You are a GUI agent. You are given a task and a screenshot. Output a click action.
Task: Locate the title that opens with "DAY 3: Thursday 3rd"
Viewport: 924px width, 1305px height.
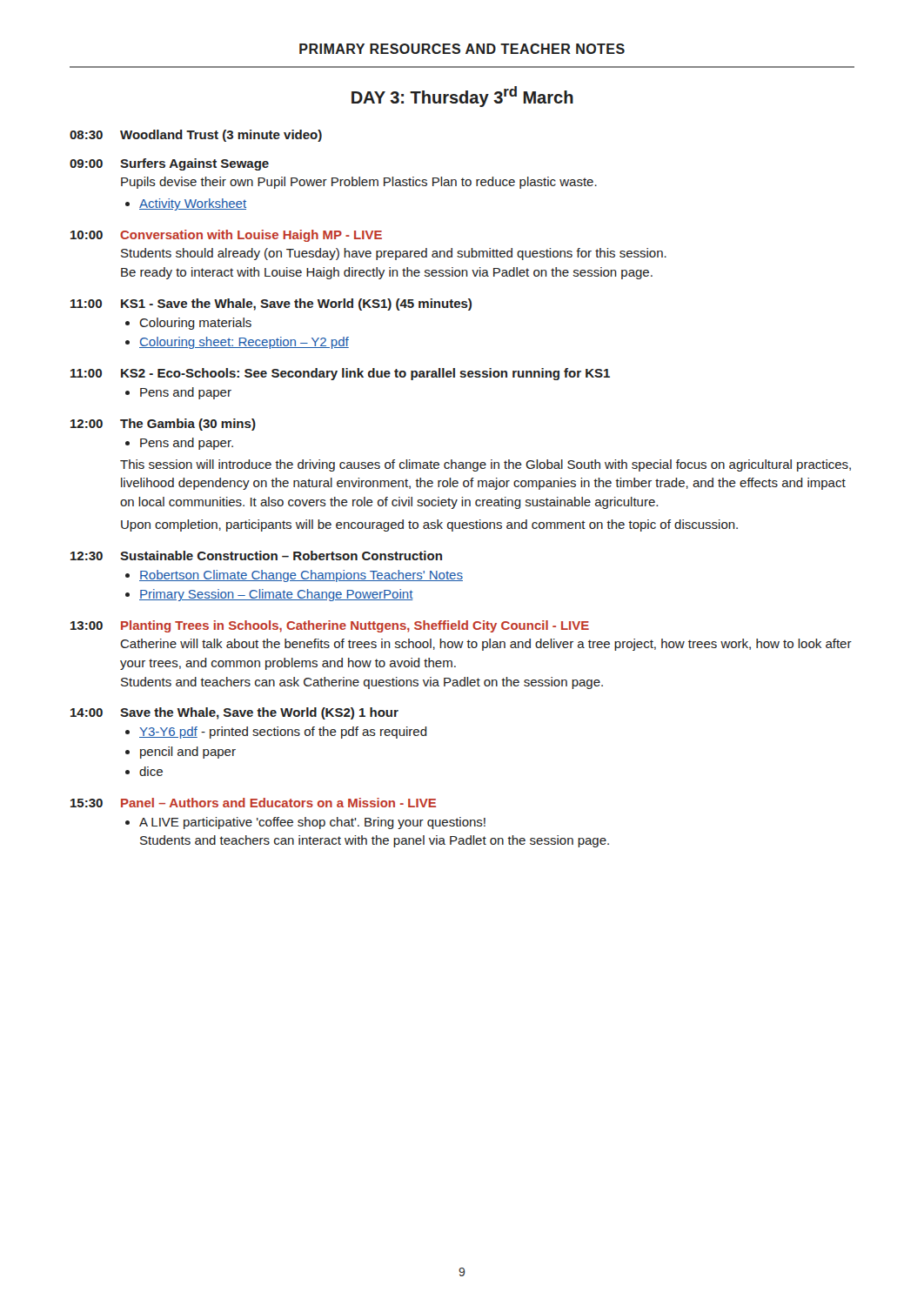click(462, 95)
